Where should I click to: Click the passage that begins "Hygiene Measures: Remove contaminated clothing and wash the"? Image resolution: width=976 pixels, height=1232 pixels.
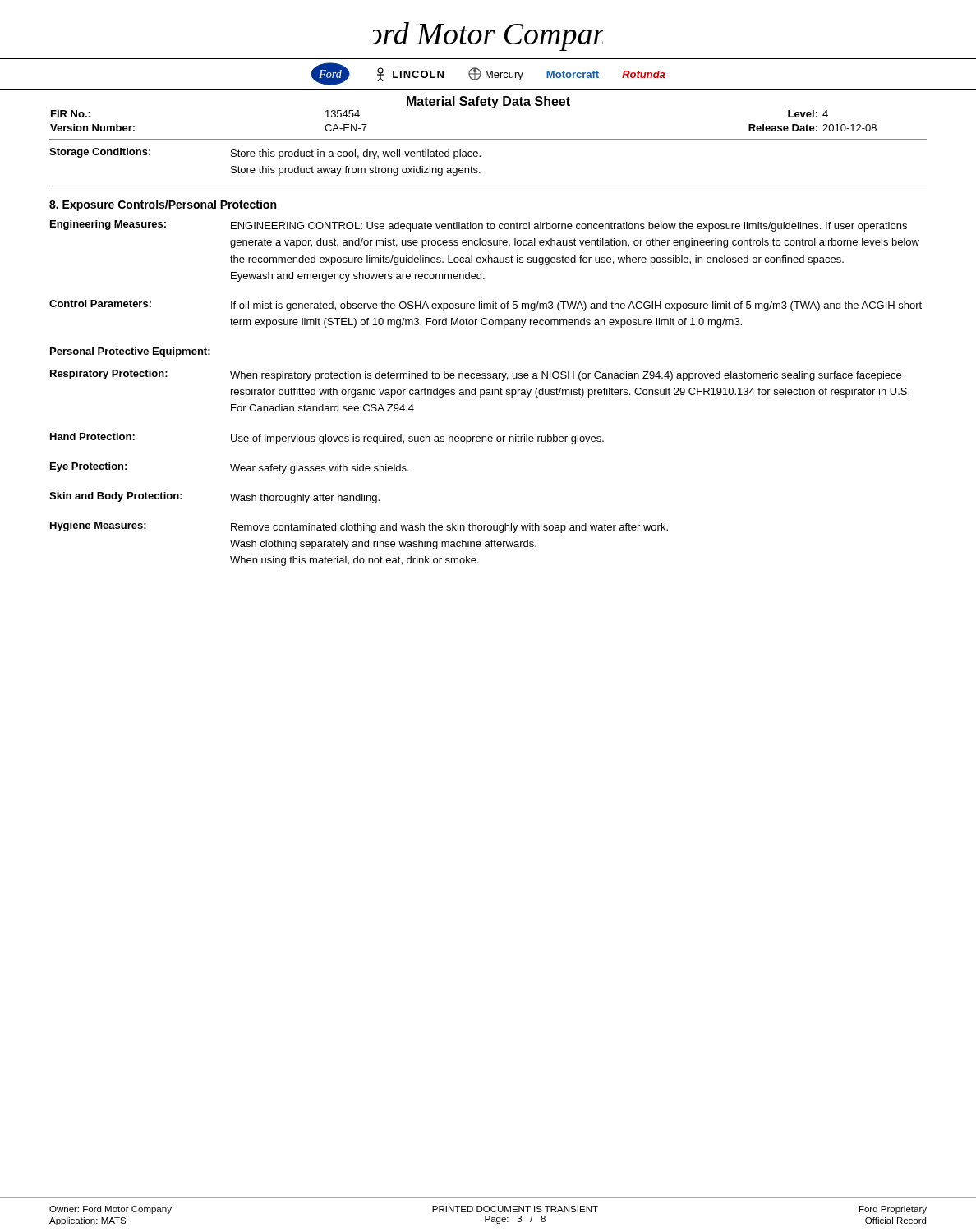[x=488, y=544]
